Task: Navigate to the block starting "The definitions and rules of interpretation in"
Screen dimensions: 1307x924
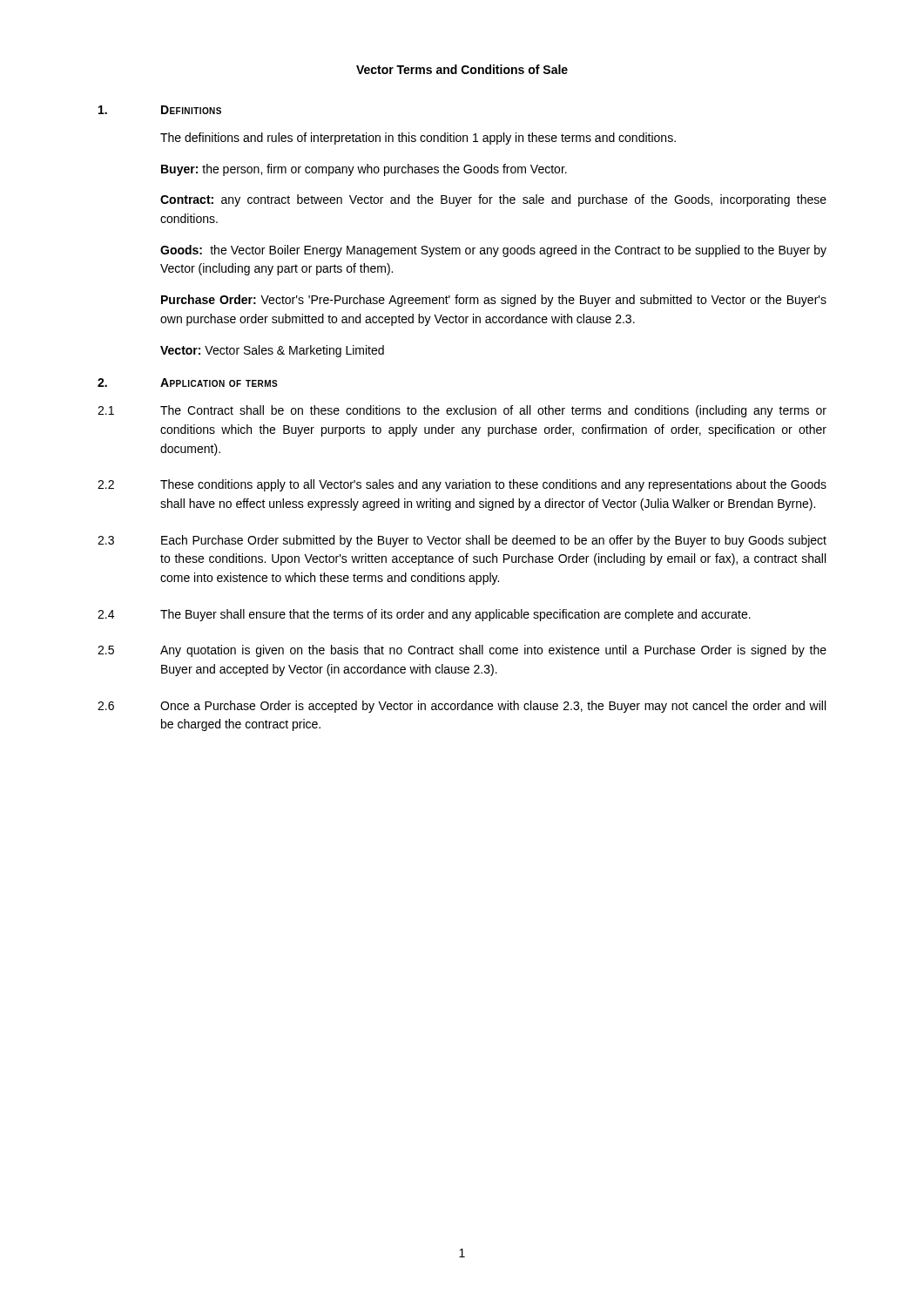Action: coord(418,138)
